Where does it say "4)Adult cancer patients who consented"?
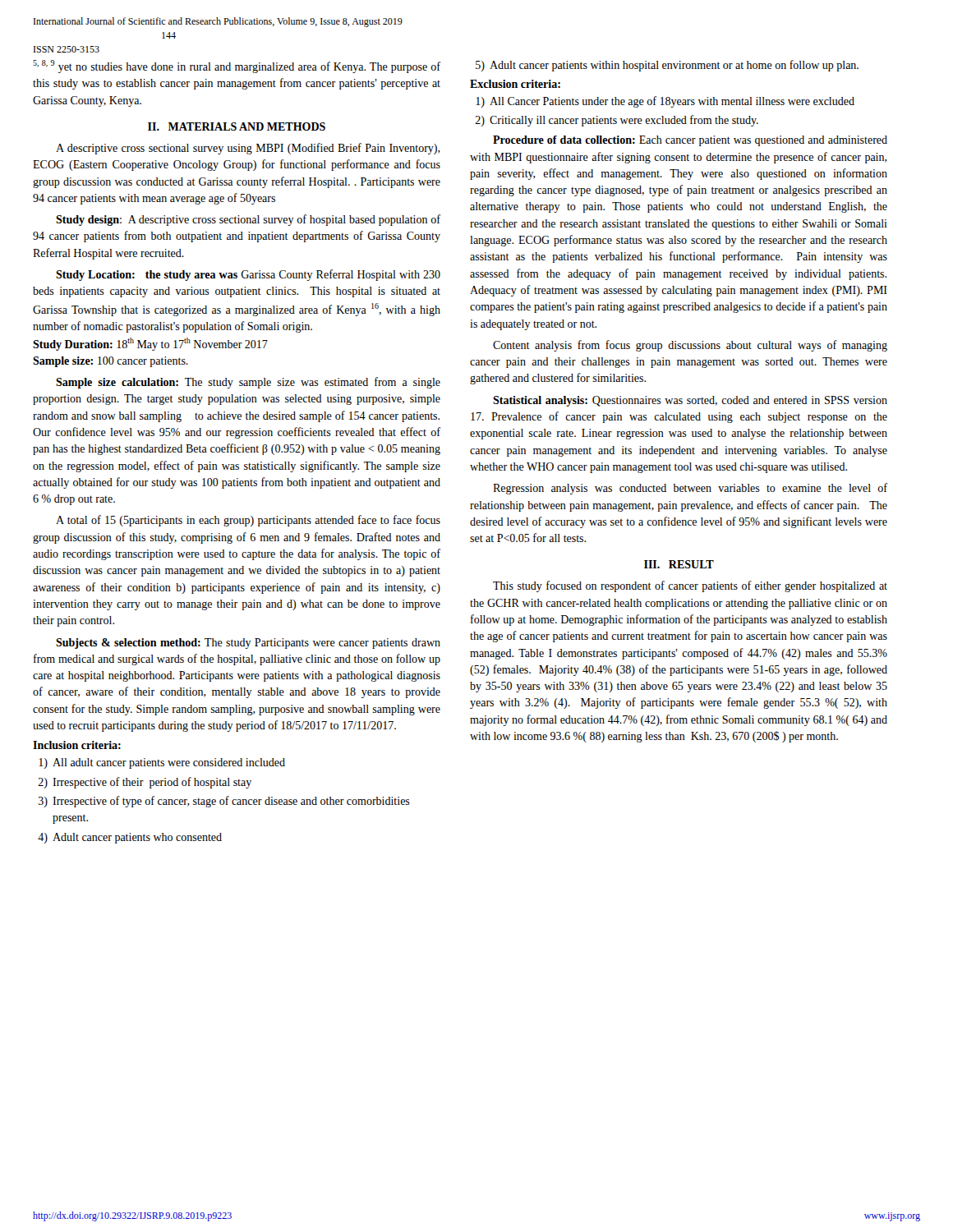This screenshot has height=1232, width=953. (x=127, y=838)
